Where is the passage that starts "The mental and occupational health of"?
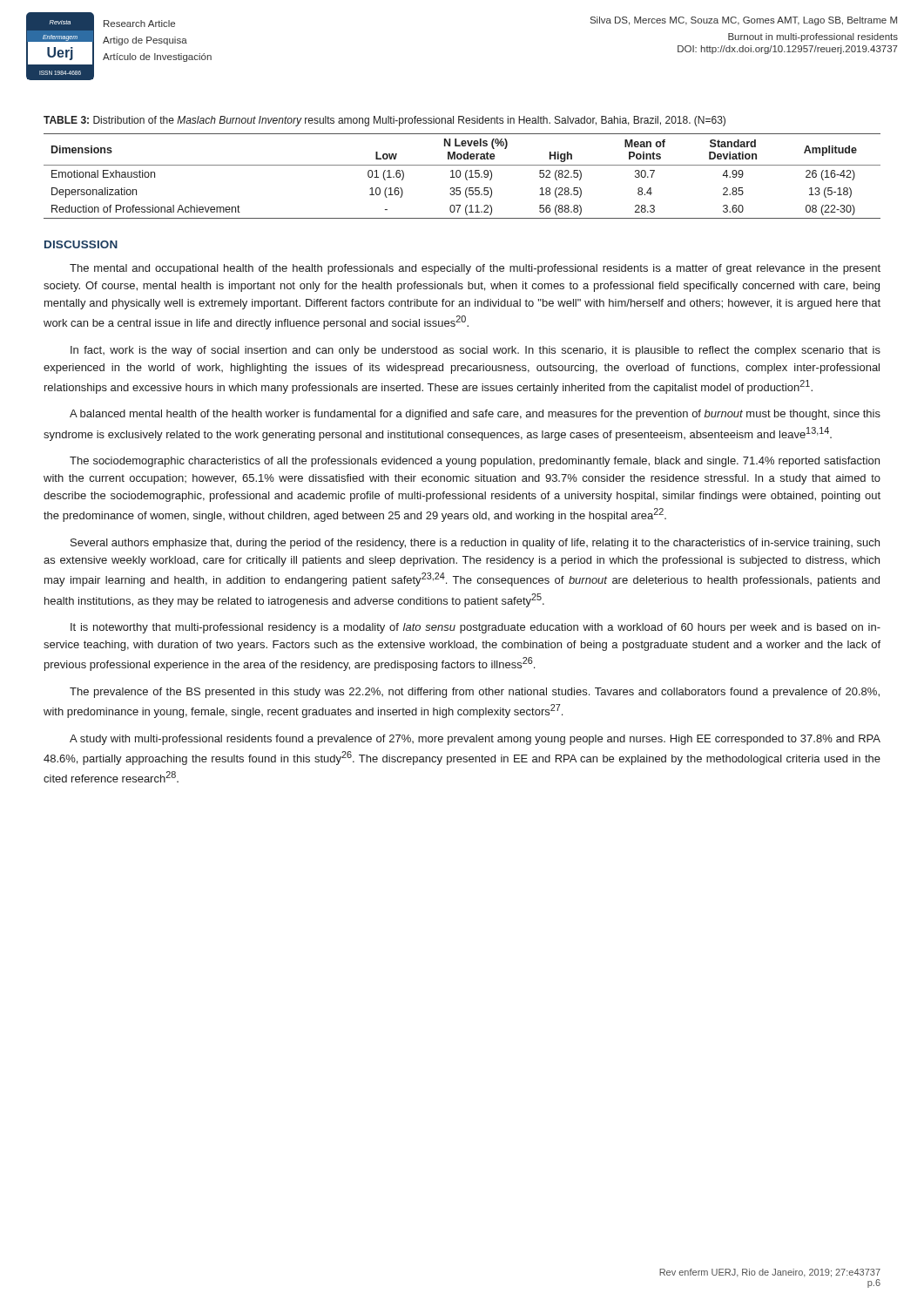Viewport: 924px width, 1307px height. 462,296
